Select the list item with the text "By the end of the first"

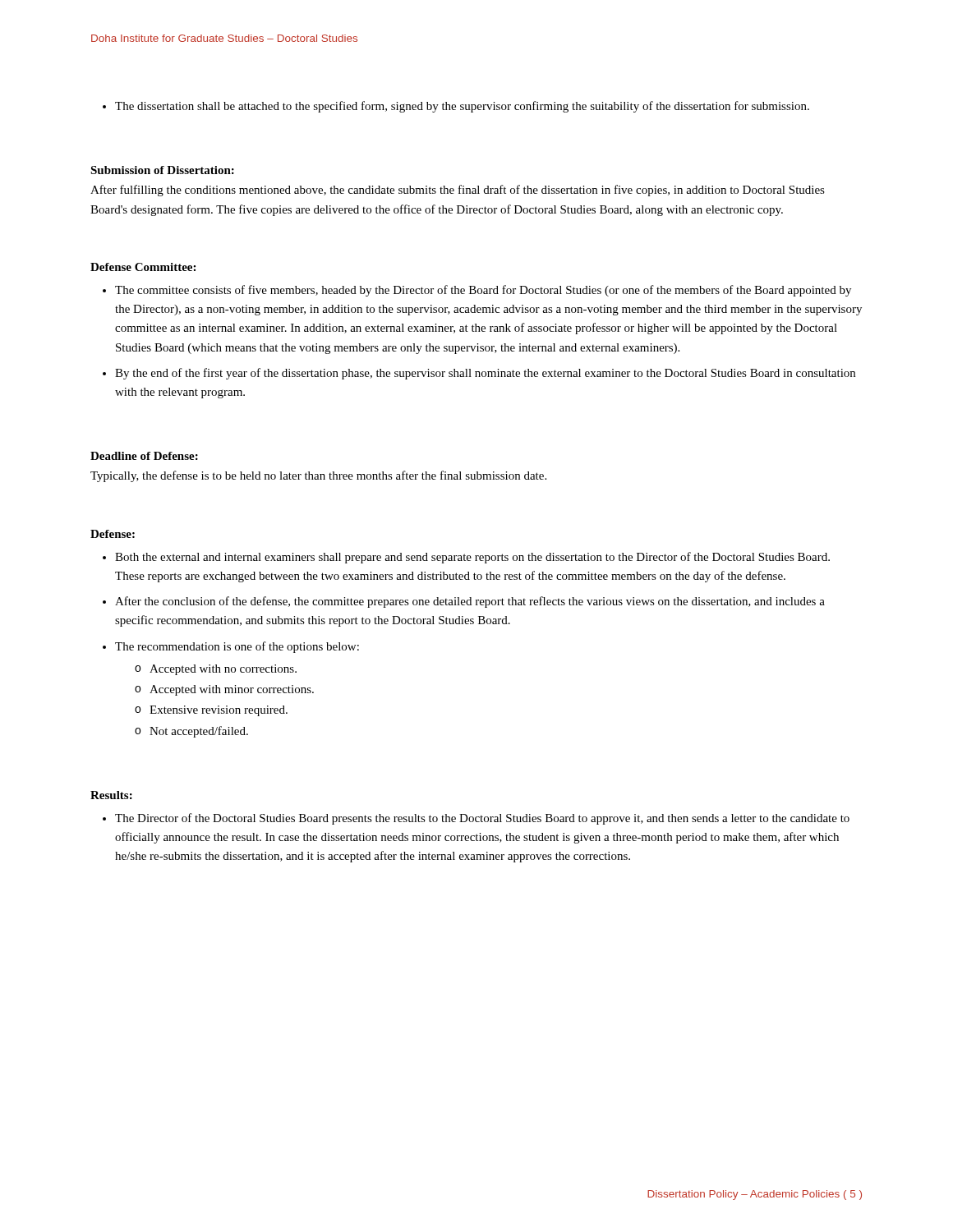tap(489, 383)
